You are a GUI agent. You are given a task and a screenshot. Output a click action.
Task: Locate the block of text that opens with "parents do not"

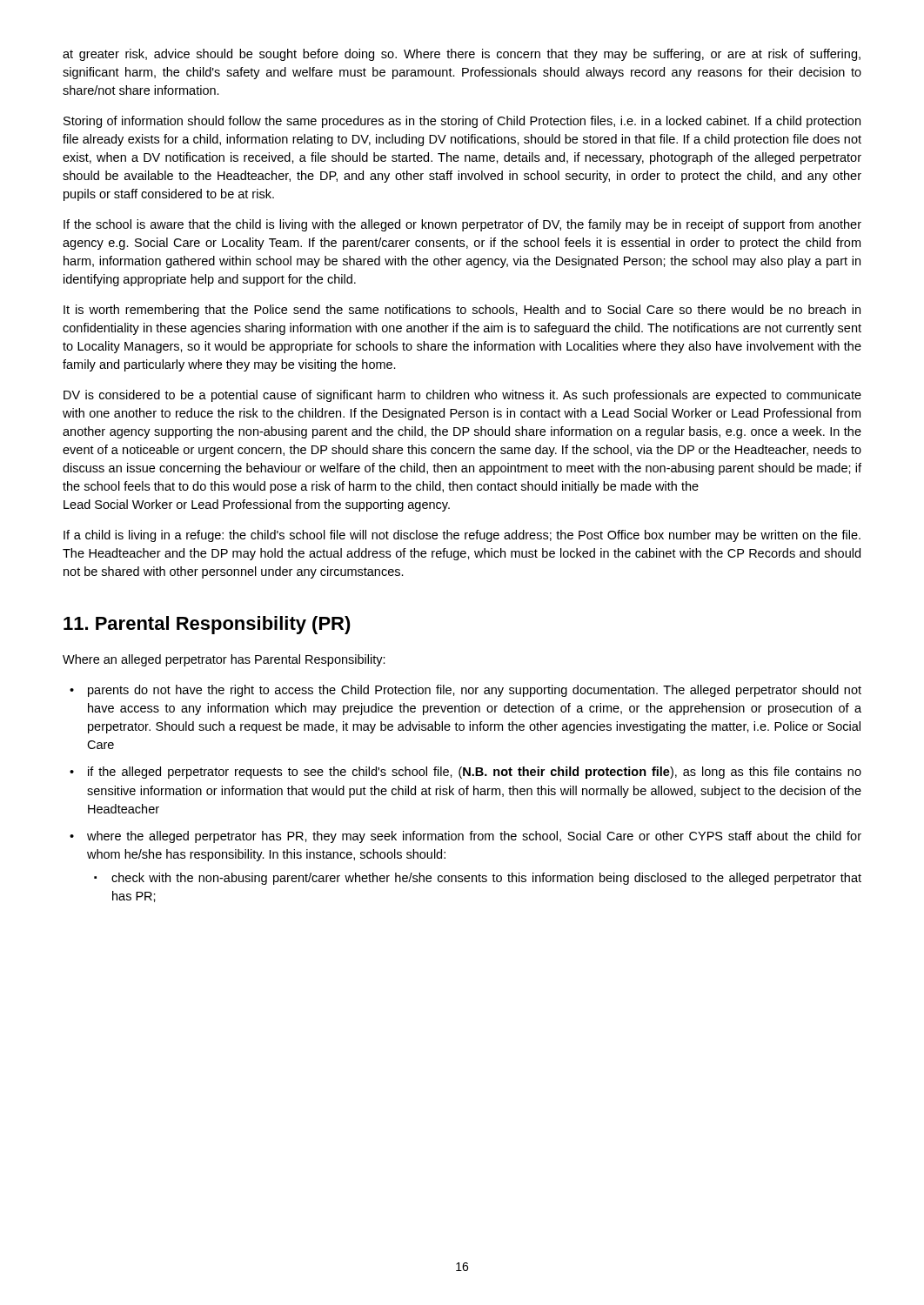462,718
